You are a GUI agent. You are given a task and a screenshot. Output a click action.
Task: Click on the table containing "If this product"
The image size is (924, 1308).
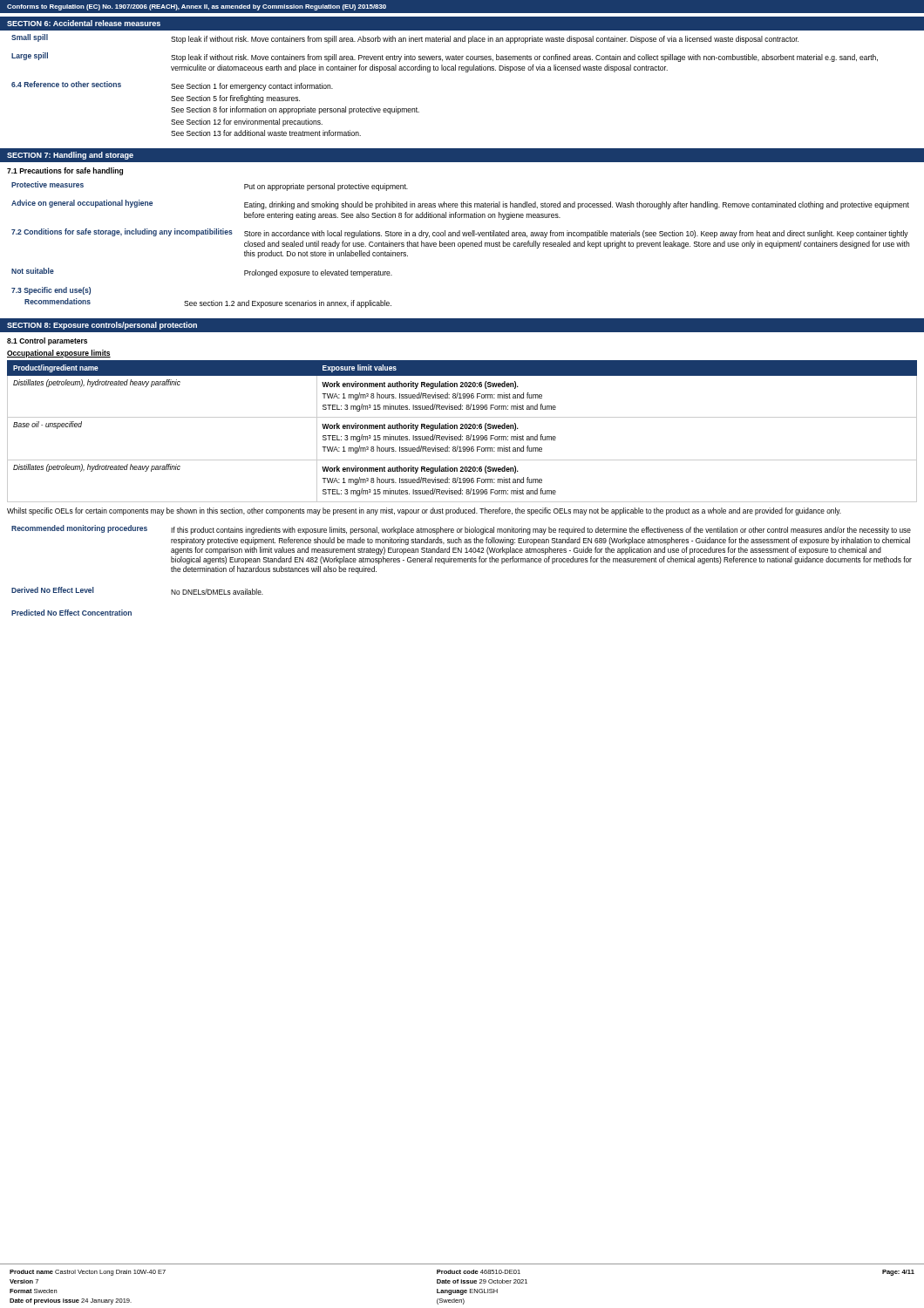[x=462, y=551]
